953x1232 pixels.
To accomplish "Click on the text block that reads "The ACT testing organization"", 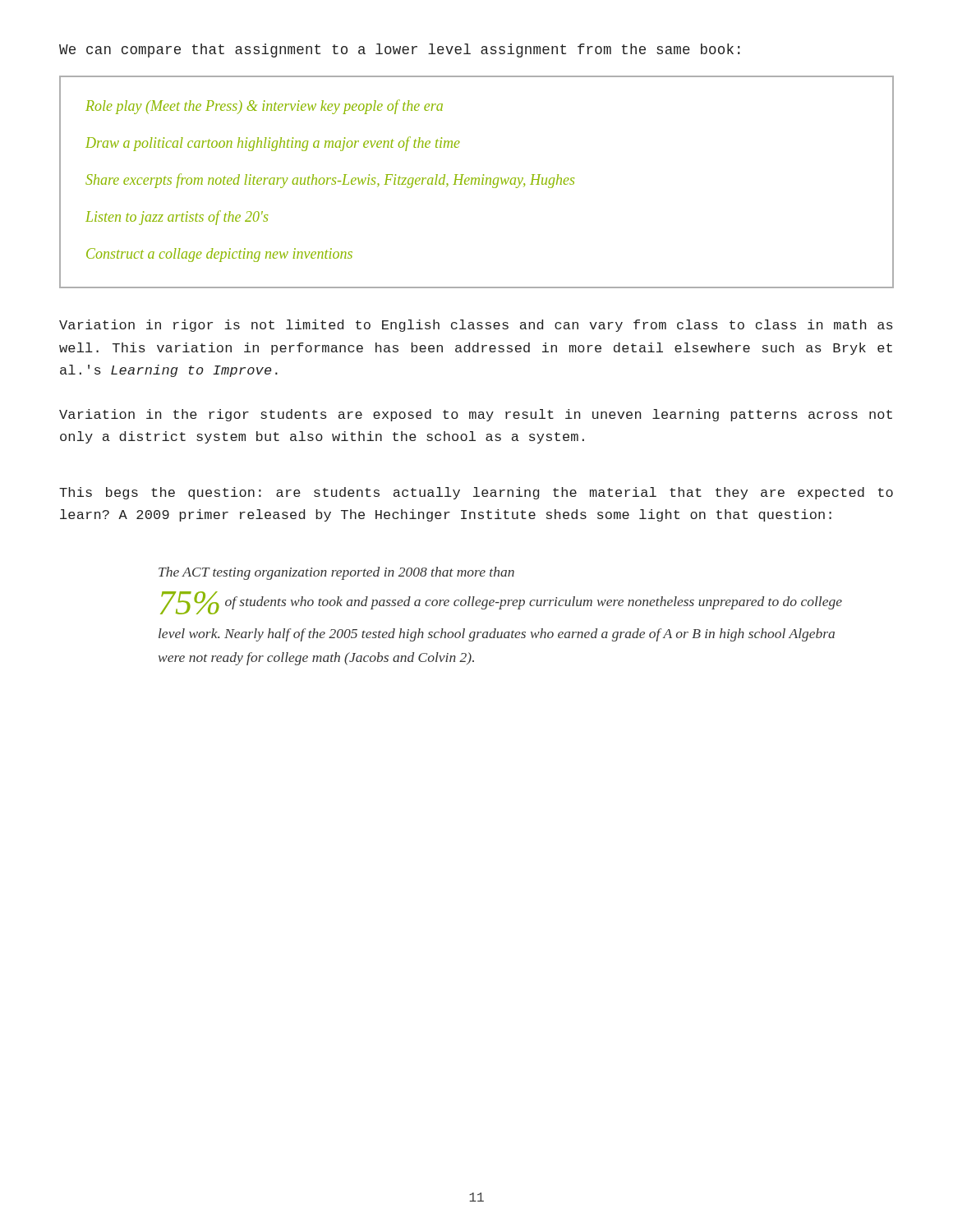I will (509, 615).
